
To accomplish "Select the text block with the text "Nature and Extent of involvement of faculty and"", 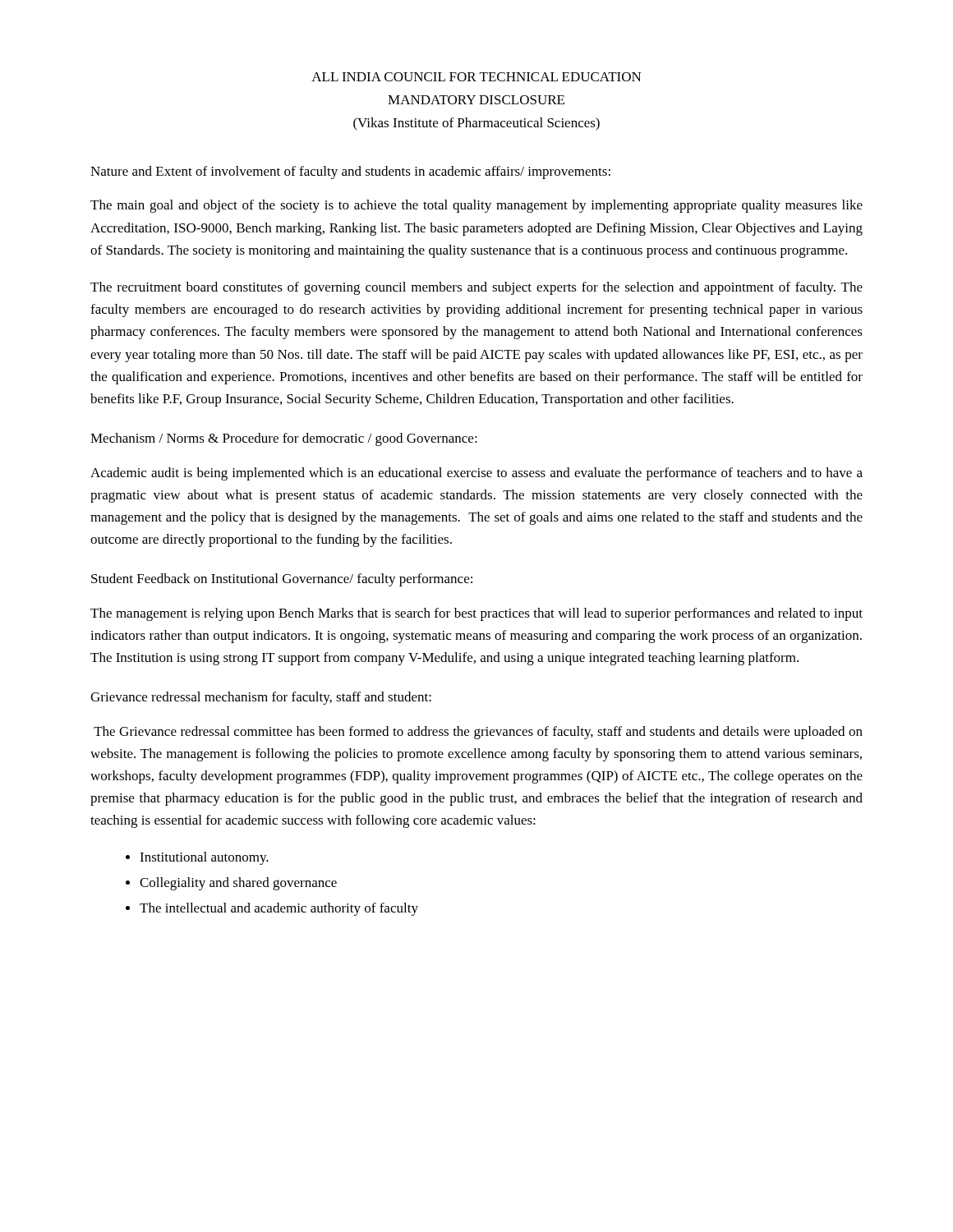I will pyautogui.click(x=351, y=171).
